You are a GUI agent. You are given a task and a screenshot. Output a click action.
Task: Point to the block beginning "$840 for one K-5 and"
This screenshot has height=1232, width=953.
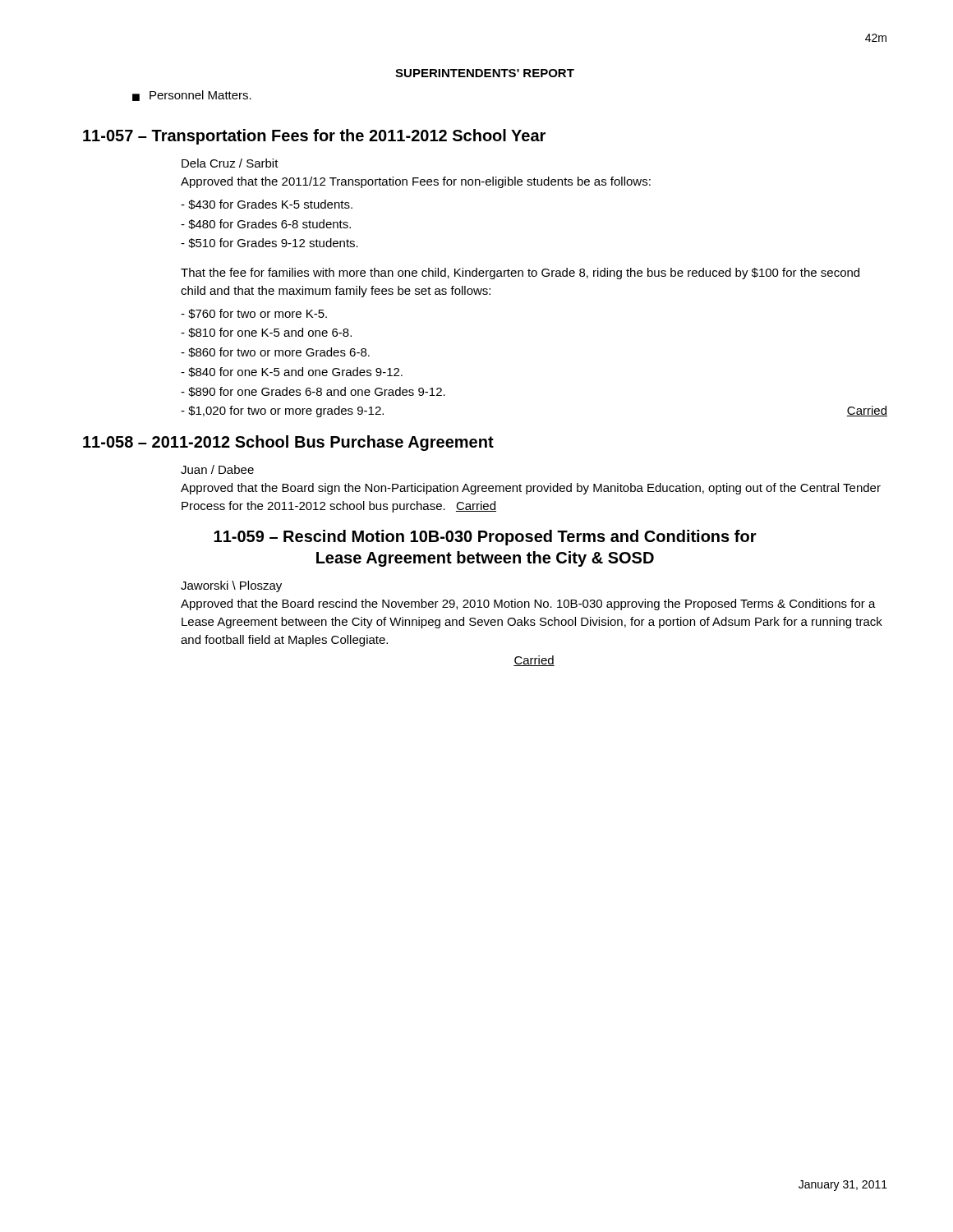pos(292,372)
